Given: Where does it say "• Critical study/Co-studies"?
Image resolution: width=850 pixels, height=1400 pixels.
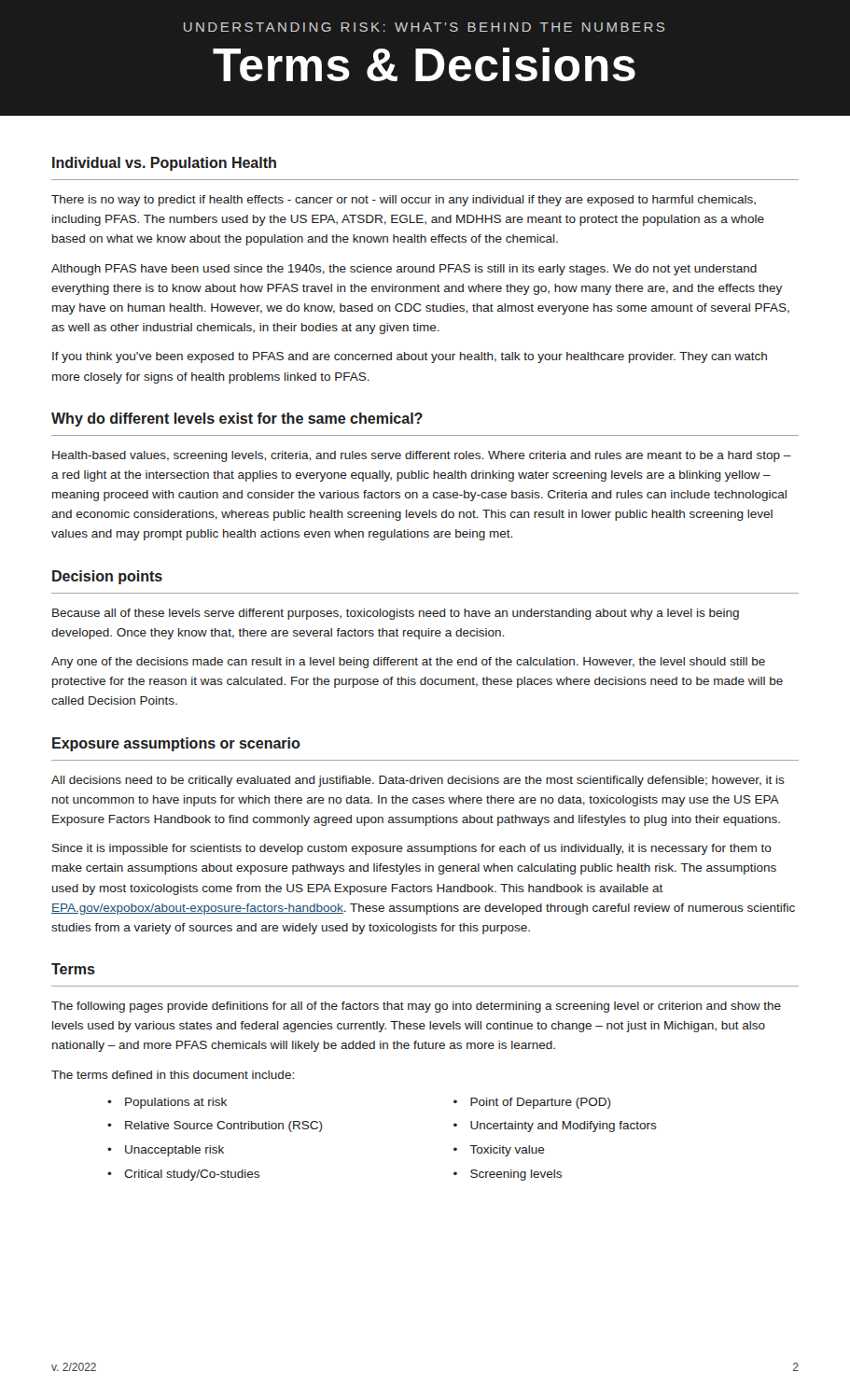Looking at the screenshot, I should coord(184,1174).
